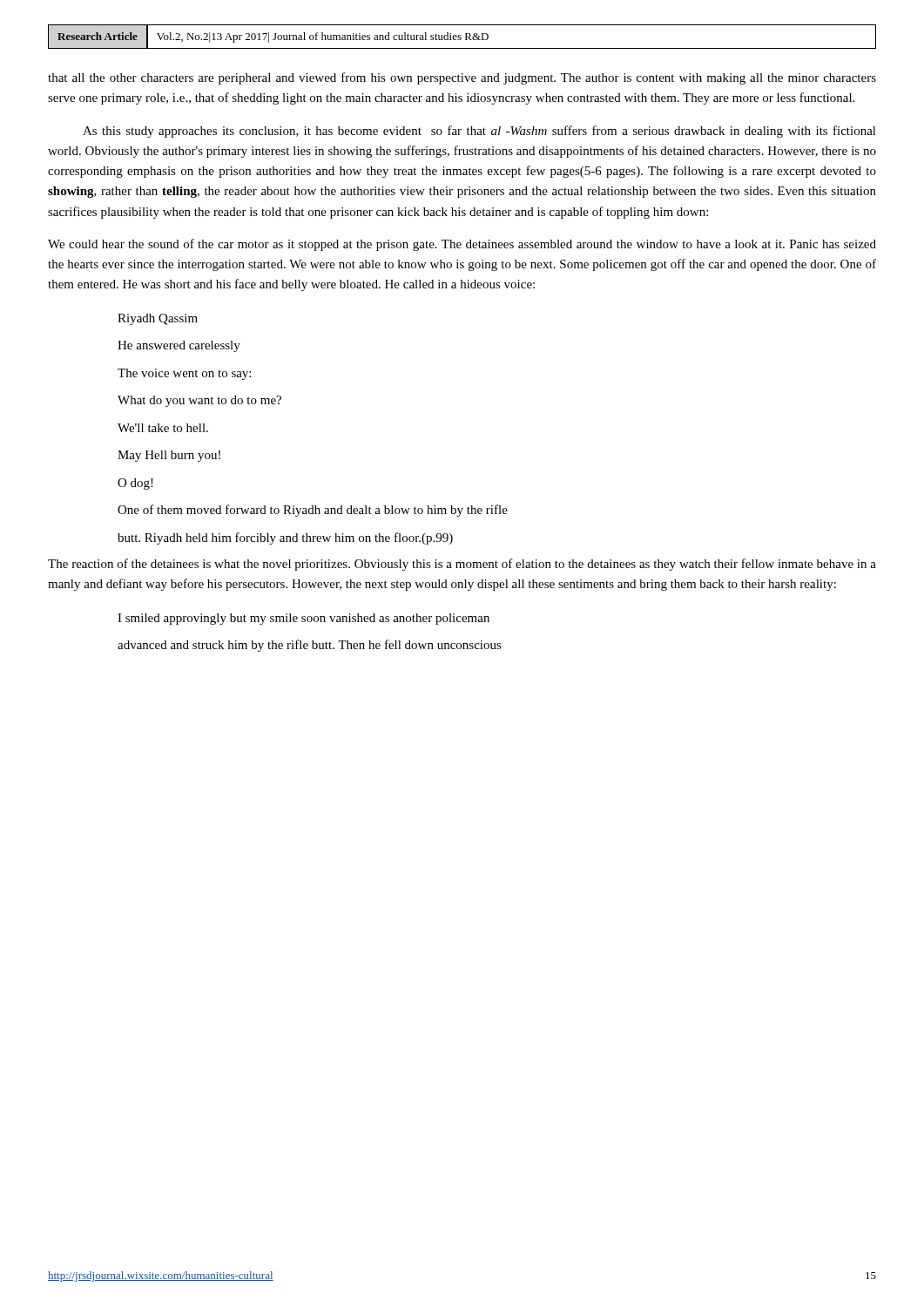
Task: Point to the block beginning "As this study approaches its conclusion, it"
Action: coord(462,171)
